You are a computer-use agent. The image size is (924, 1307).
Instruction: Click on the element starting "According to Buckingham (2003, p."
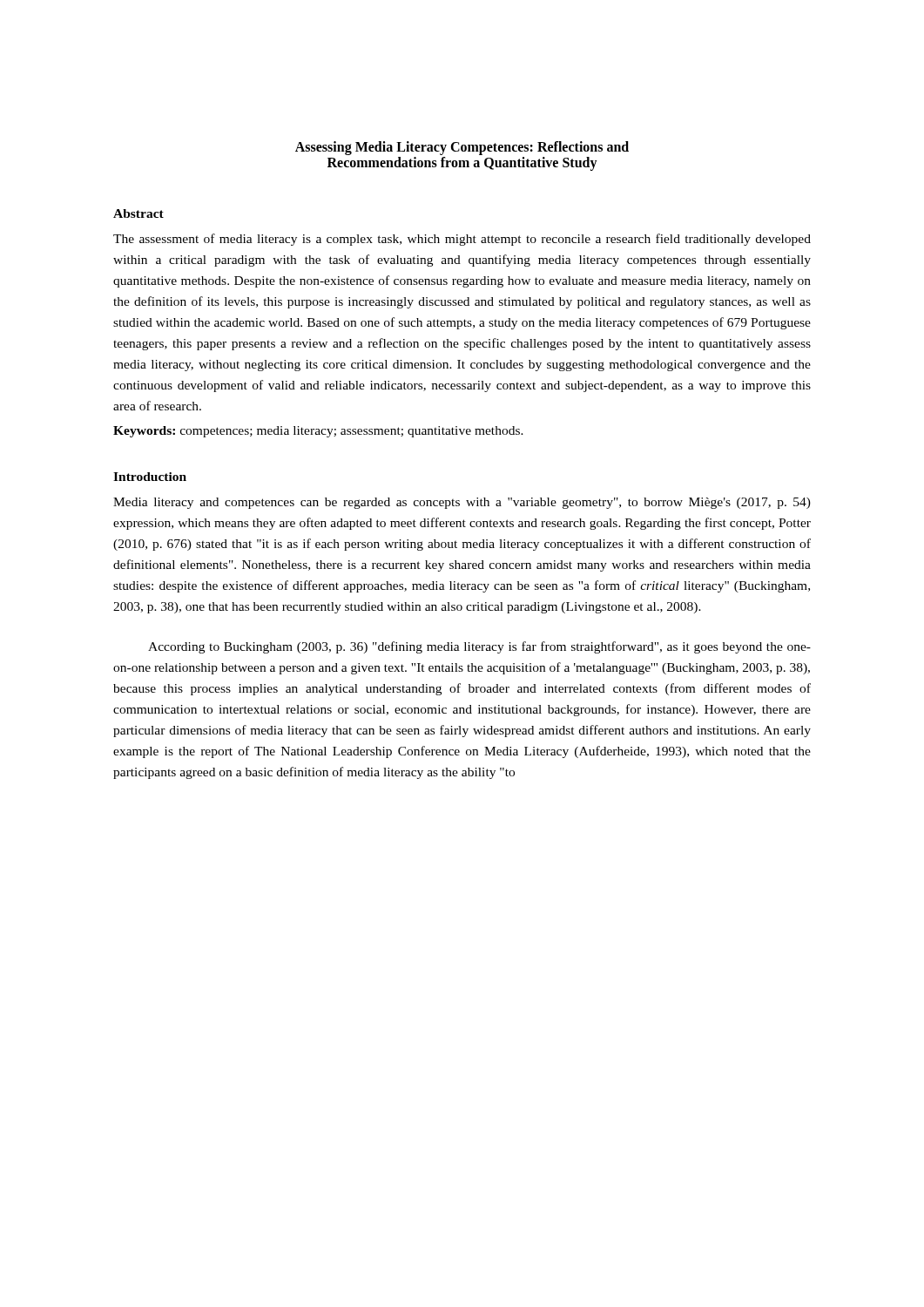462,710
